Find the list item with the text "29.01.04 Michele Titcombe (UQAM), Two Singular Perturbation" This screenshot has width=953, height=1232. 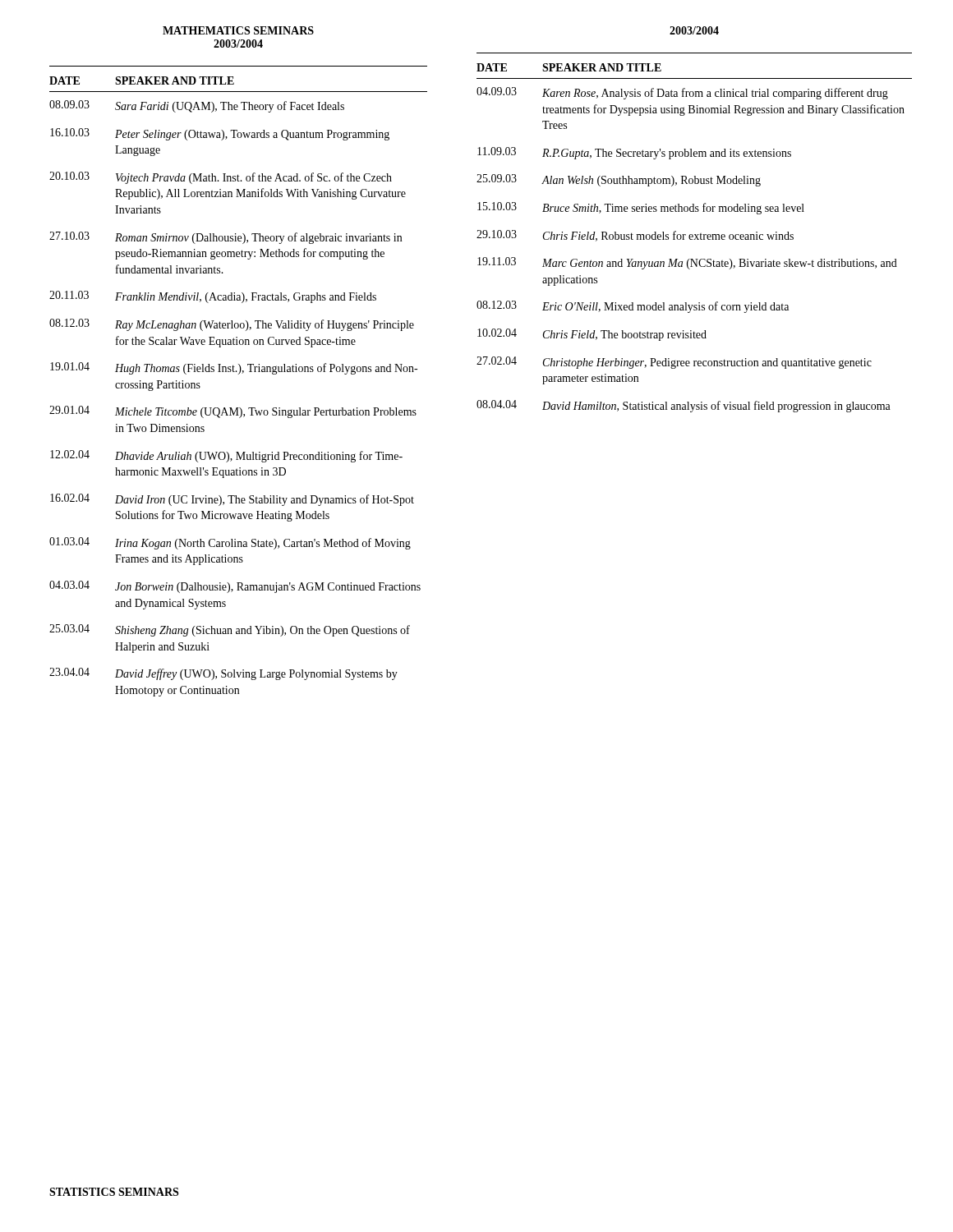click(x=238, y=420)
